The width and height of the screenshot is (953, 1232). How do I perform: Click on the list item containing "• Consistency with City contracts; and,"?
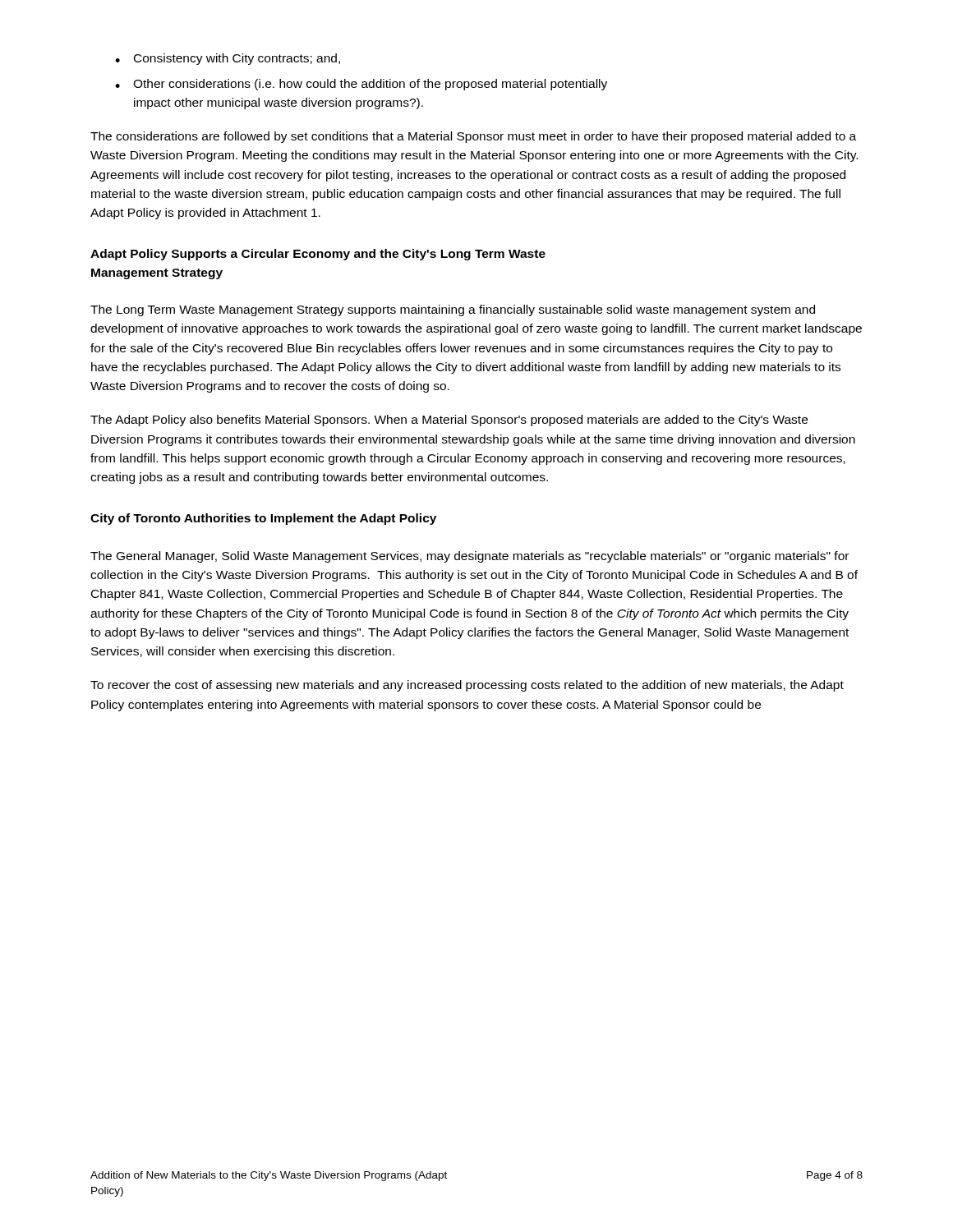(x=228, y=60)
